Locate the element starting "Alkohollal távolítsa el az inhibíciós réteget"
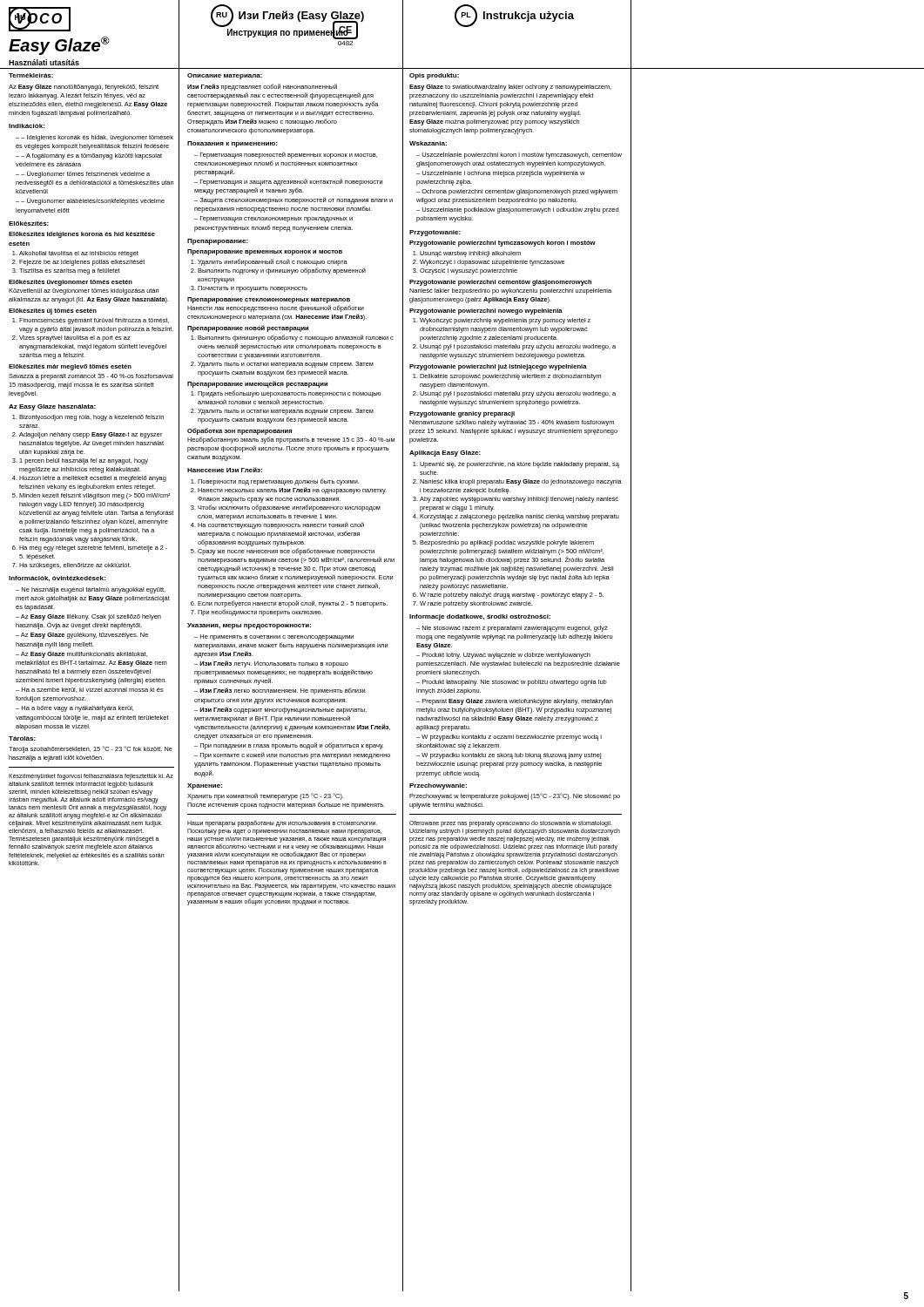This screenshot has width=924, height=1307. (x=79, y=253)
